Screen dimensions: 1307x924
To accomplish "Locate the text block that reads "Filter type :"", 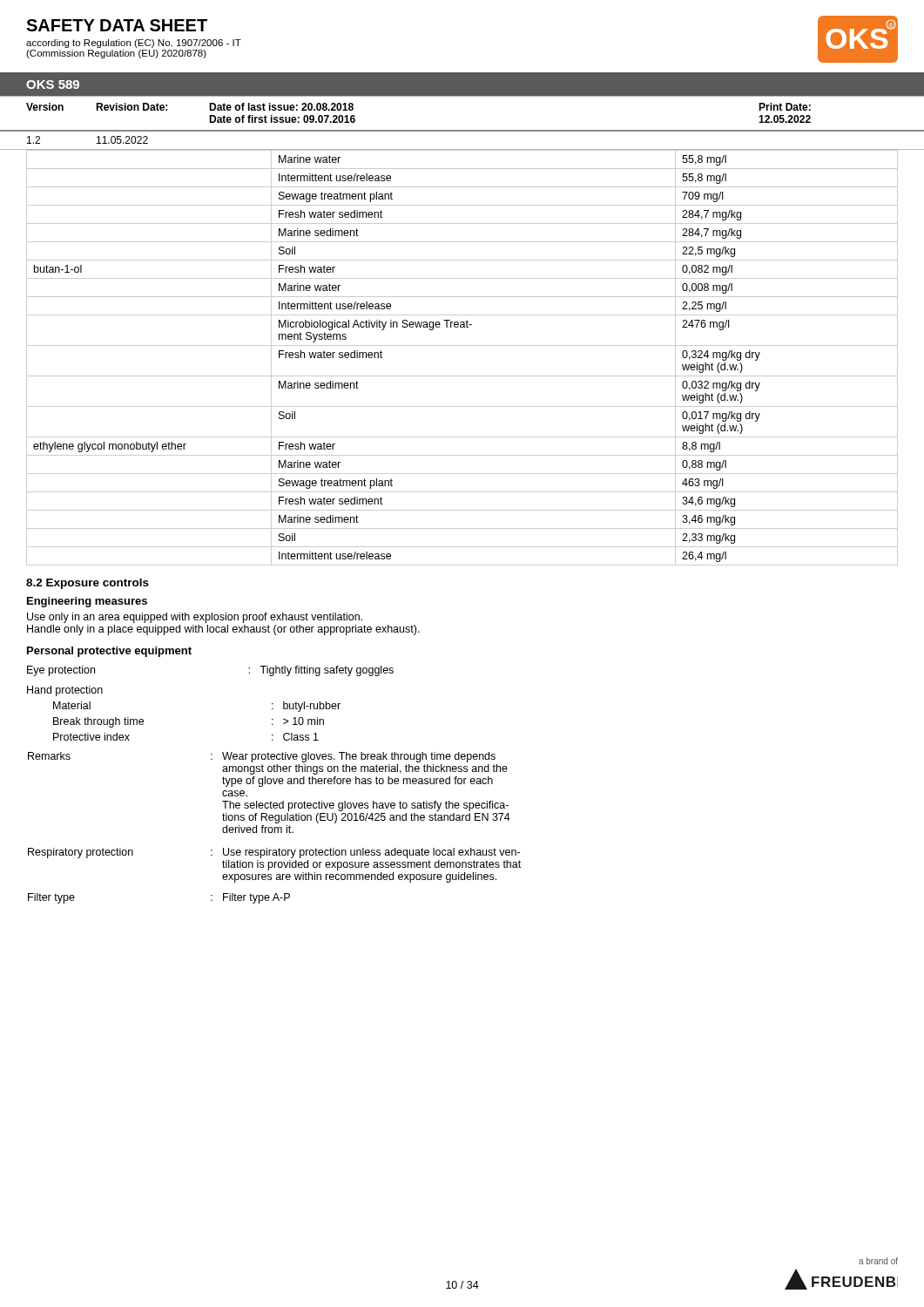I will [x=49, y=898].
